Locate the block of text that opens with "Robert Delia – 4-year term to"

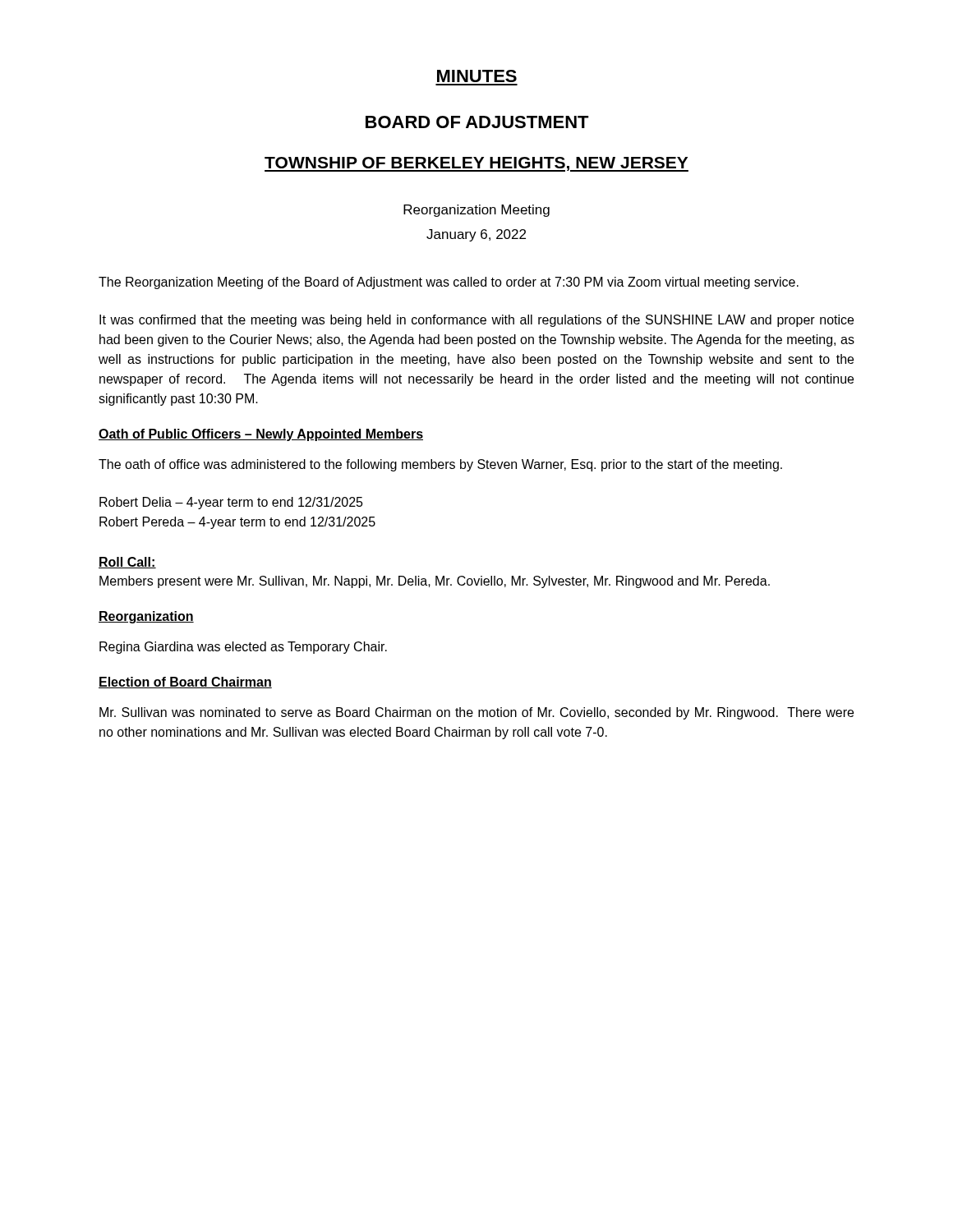pyautogui.click(x=231, y=503)
